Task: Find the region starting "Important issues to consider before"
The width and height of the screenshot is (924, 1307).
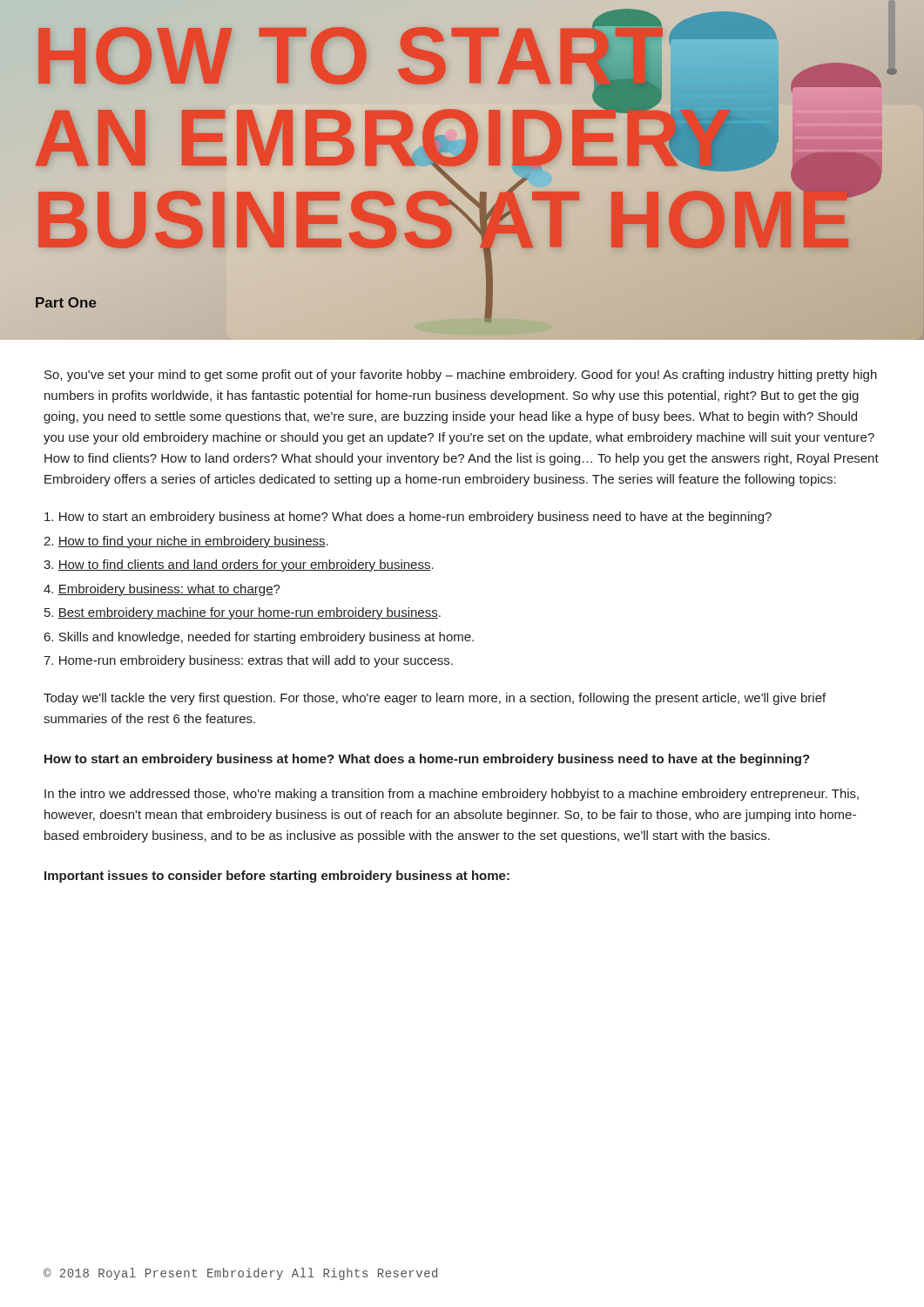Action: point(277,875)
